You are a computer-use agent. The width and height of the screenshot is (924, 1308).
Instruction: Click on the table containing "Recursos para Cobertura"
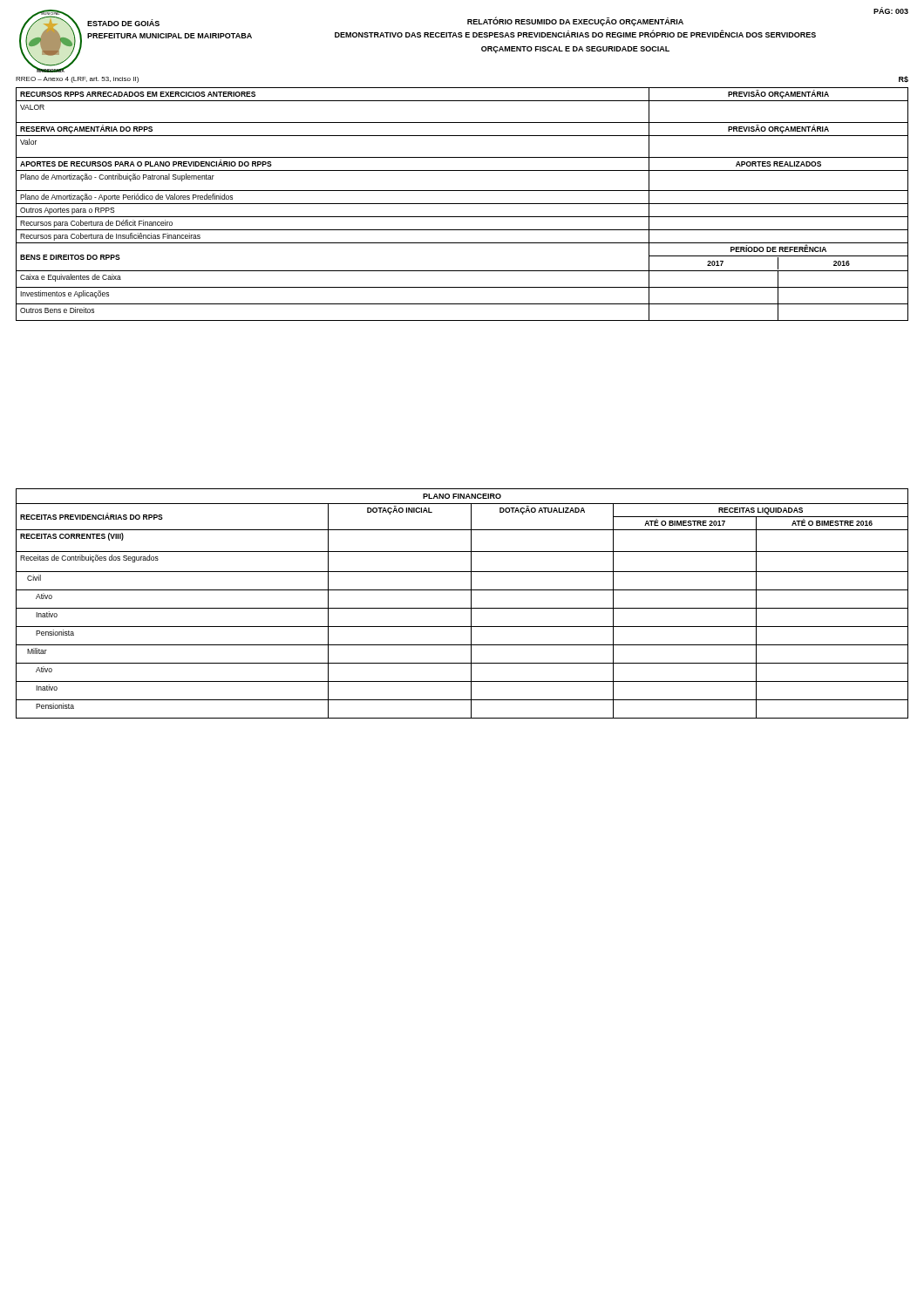(x=462, y=204)
